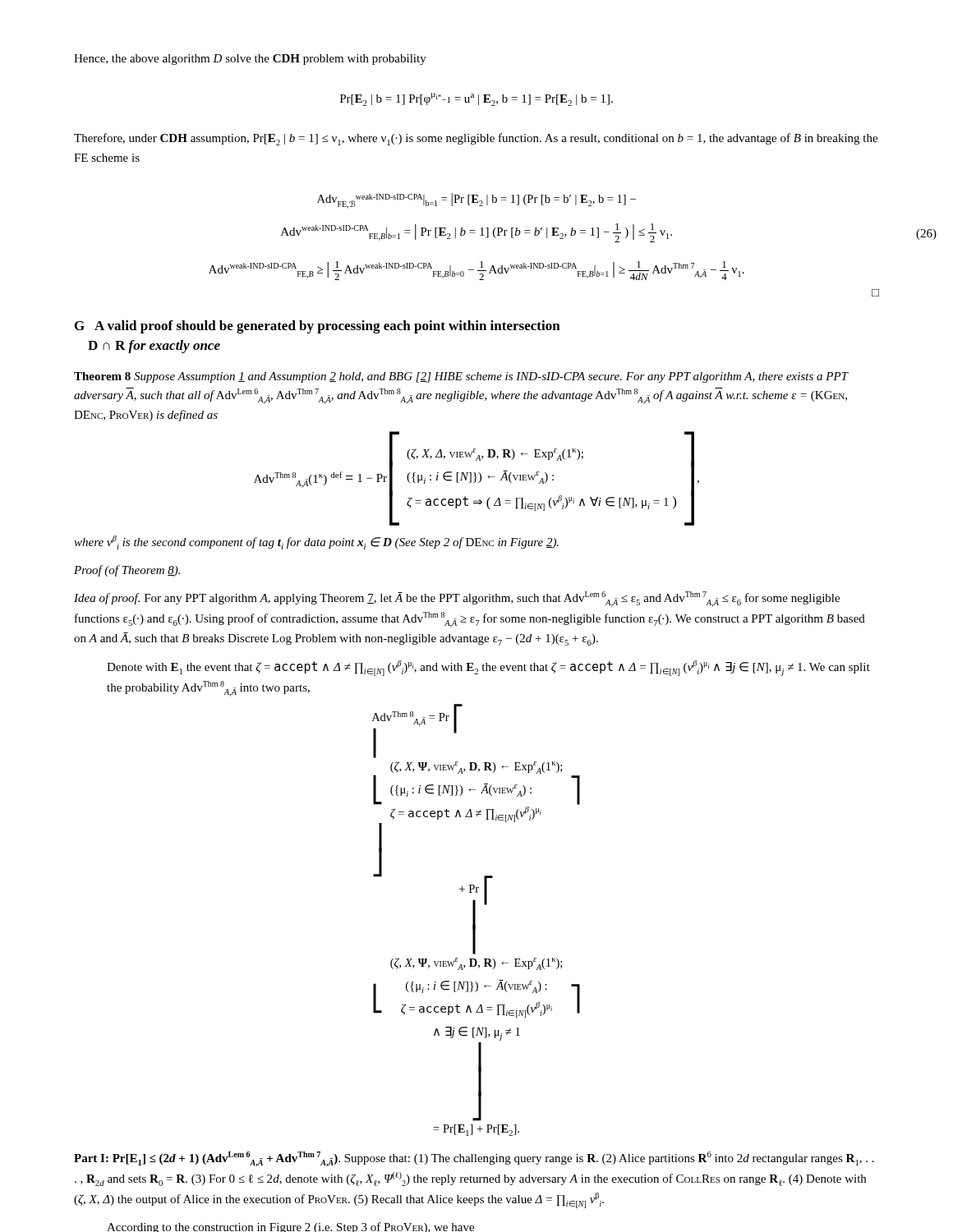The height and width of the screenshot is (1232, 953).
Task: Select the text block starting "AdvThm 8A,Ā = Pr ⎡⎢⎣ (ζ,"
Action: click(476, 922)
